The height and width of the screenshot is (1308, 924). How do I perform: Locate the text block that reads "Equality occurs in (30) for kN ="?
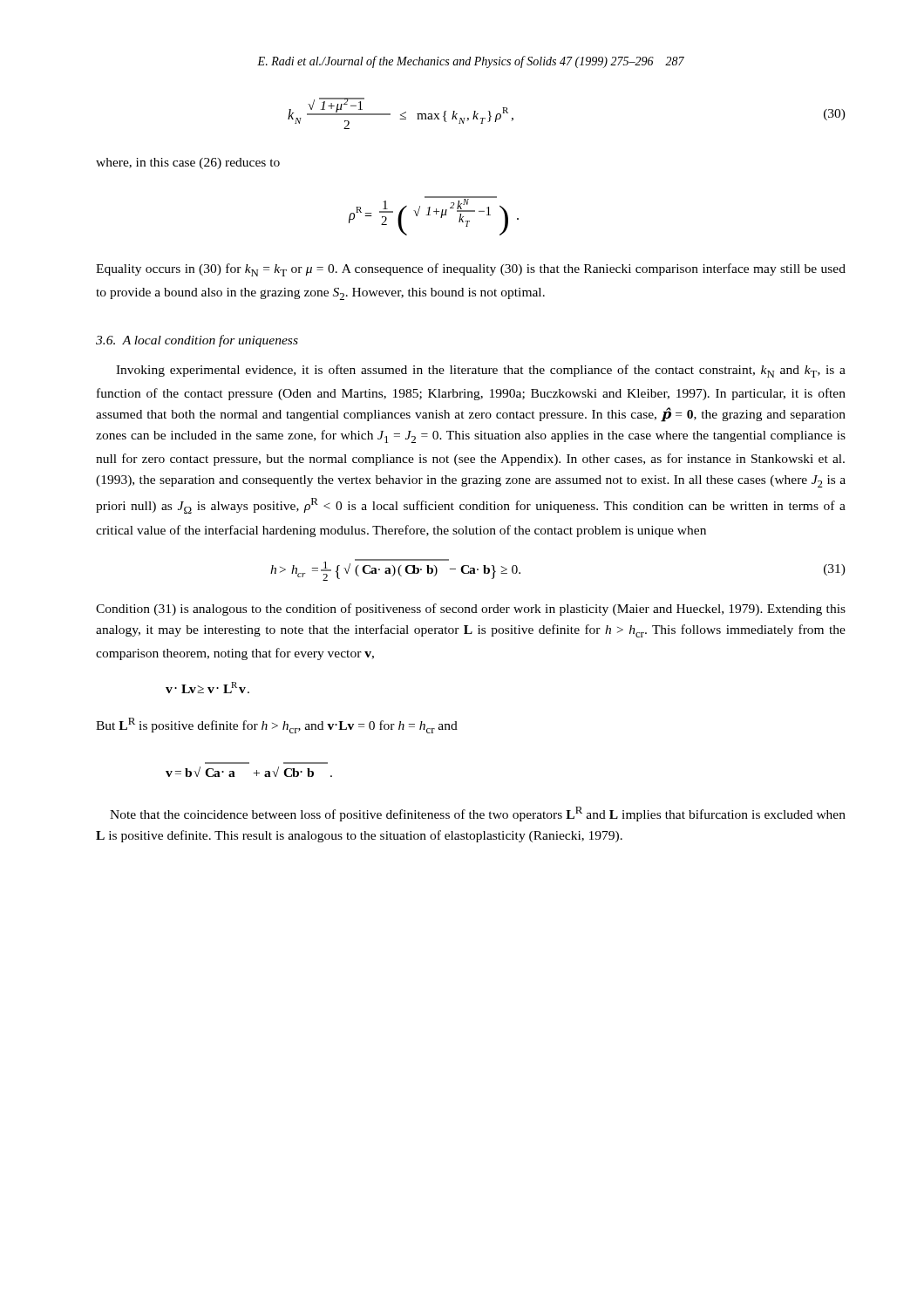coord(471,281)
